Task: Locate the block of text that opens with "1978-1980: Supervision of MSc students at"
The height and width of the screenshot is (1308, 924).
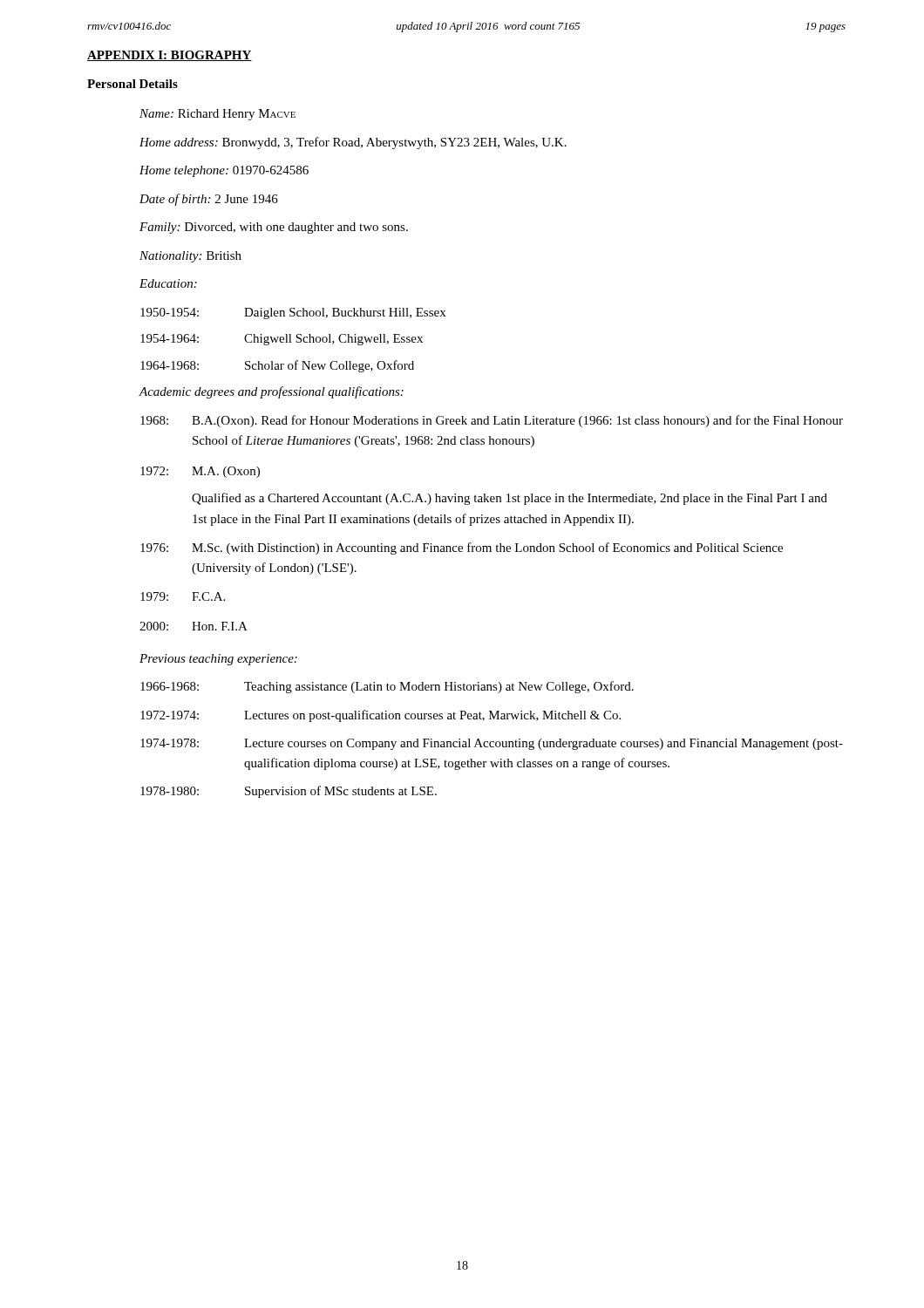Action: click(x=289, y=792)
